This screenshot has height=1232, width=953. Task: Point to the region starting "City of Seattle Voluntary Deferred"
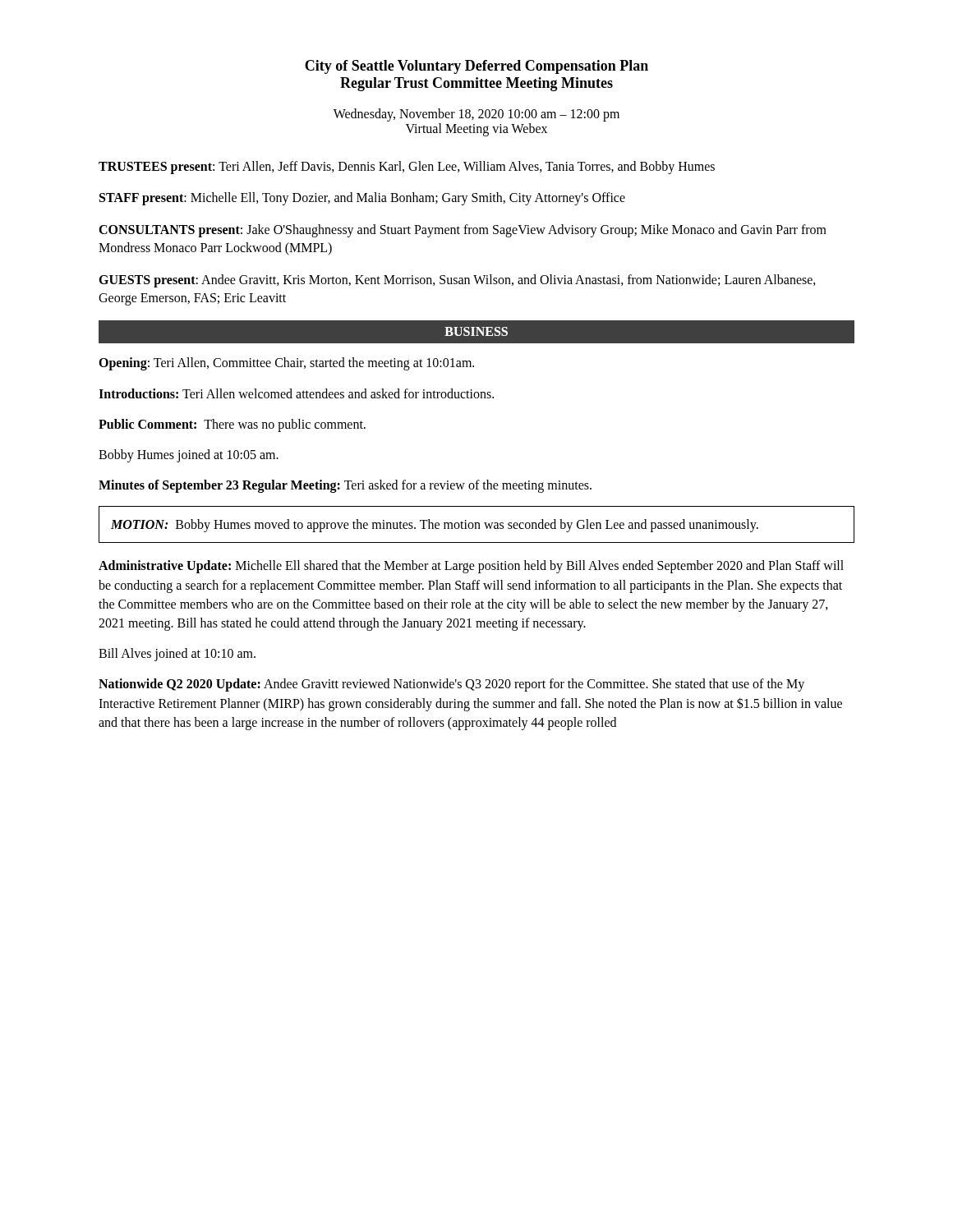476,75
